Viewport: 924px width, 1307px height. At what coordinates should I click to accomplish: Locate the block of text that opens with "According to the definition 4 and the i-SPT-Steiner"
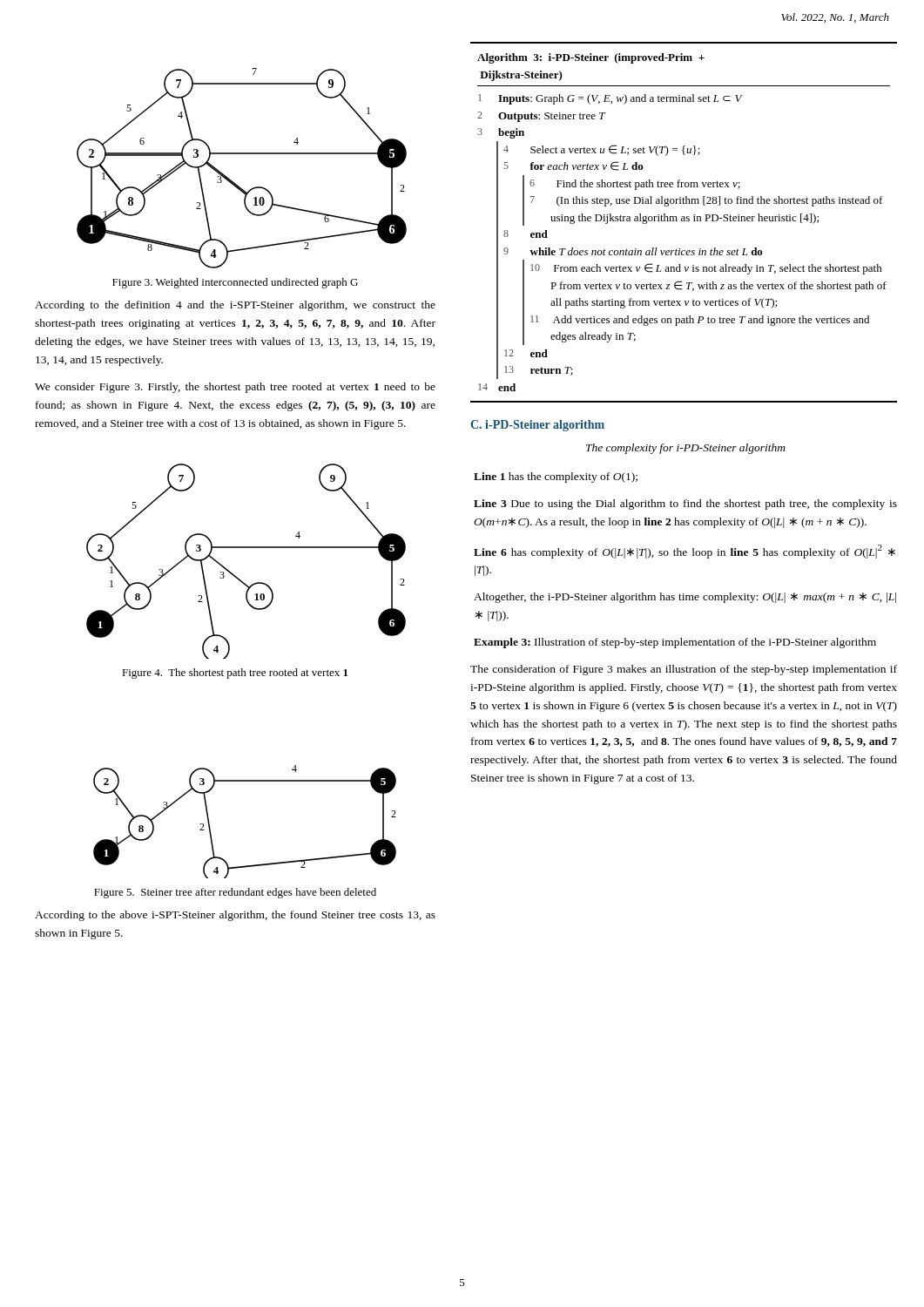(x=235, y=332)
